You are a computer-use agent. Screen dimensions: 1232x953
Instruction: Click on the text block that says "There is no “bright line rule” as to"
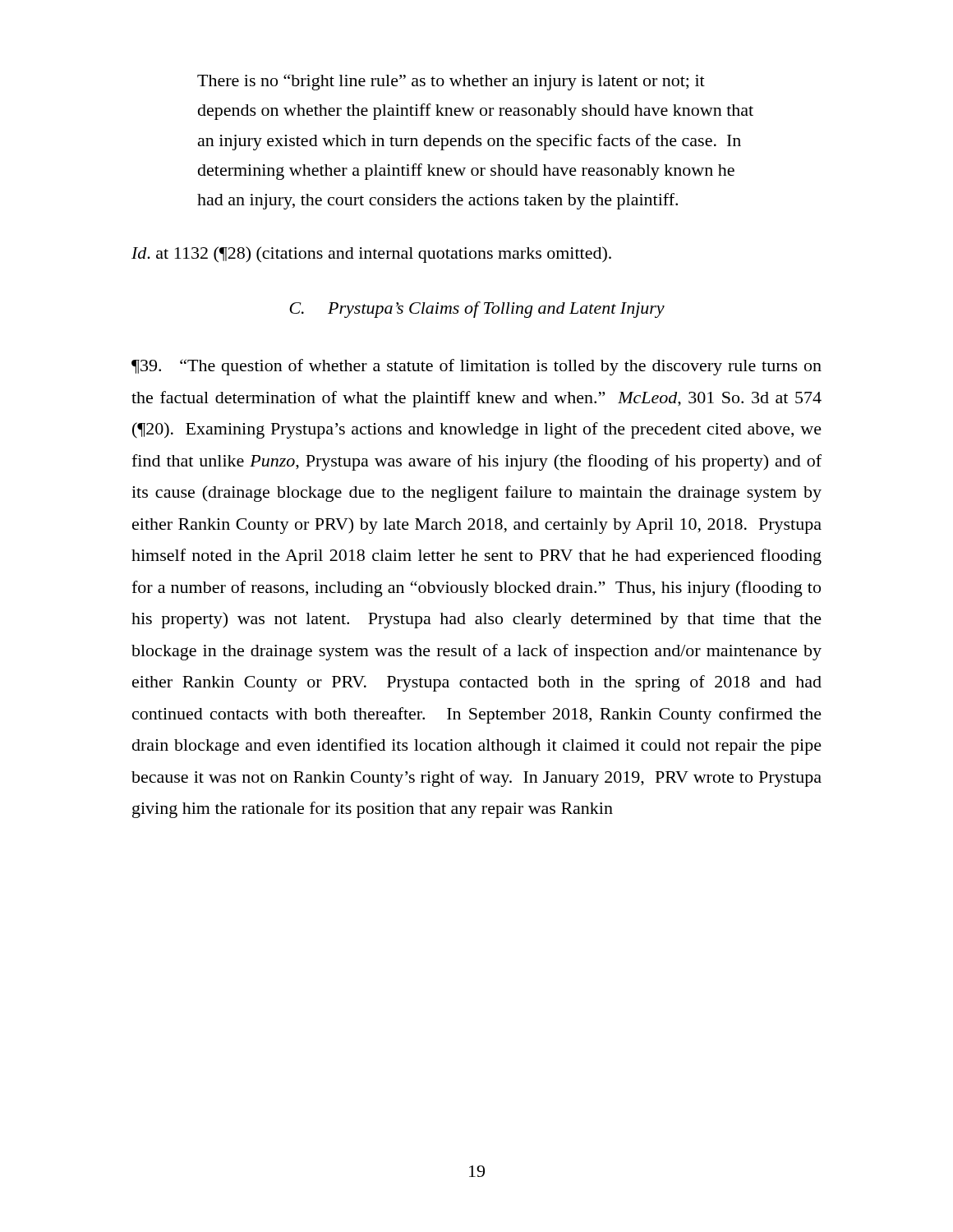tap(475, 140)
